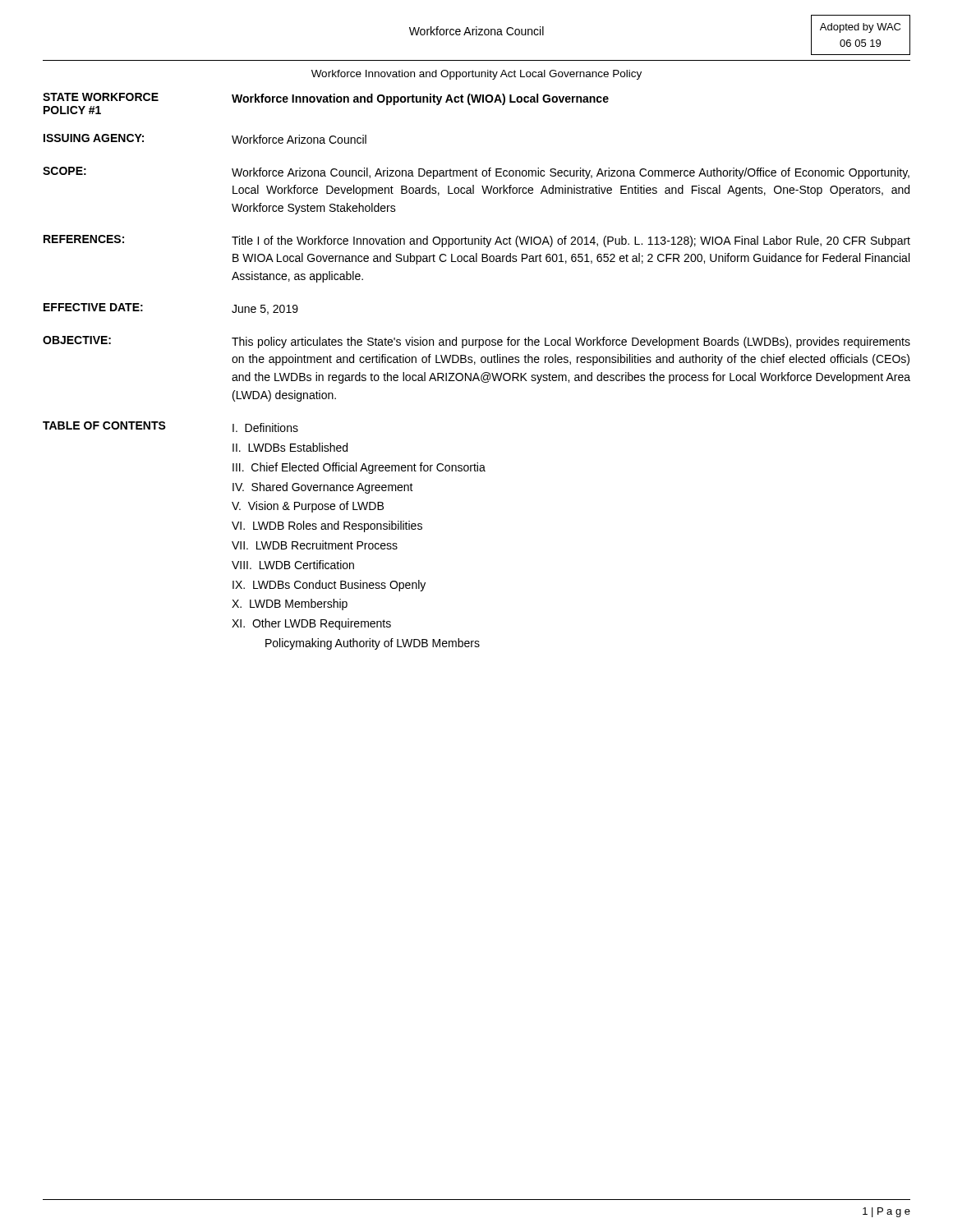Find the passage starting "Adopted by WAC06 05 19"
The height and width of the screenshot is (1232, 953).
tap(860, 35)
